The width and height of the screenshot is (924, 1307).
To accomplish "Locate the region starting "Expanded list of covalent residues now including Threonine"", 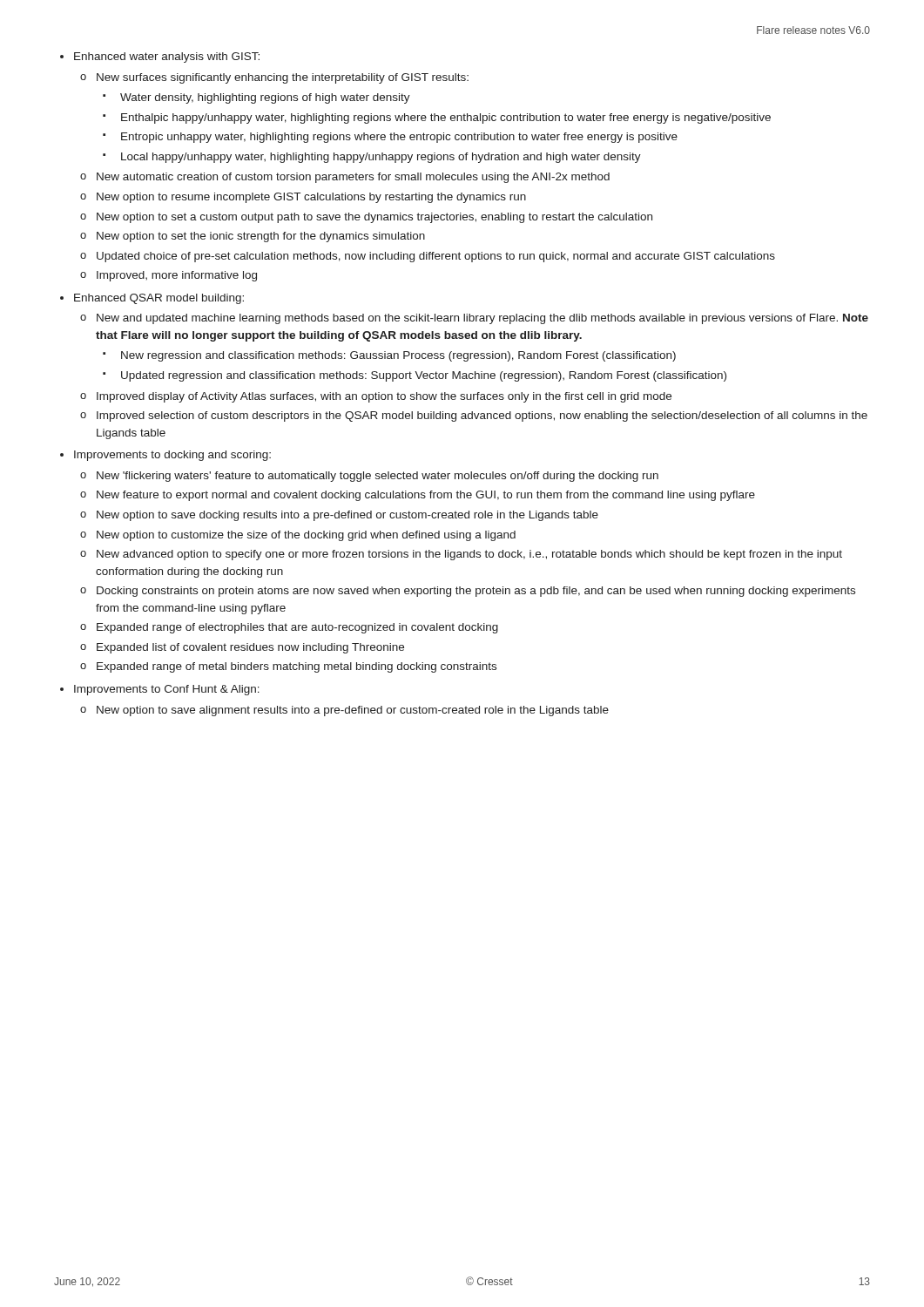I will [x=250, y=647].
